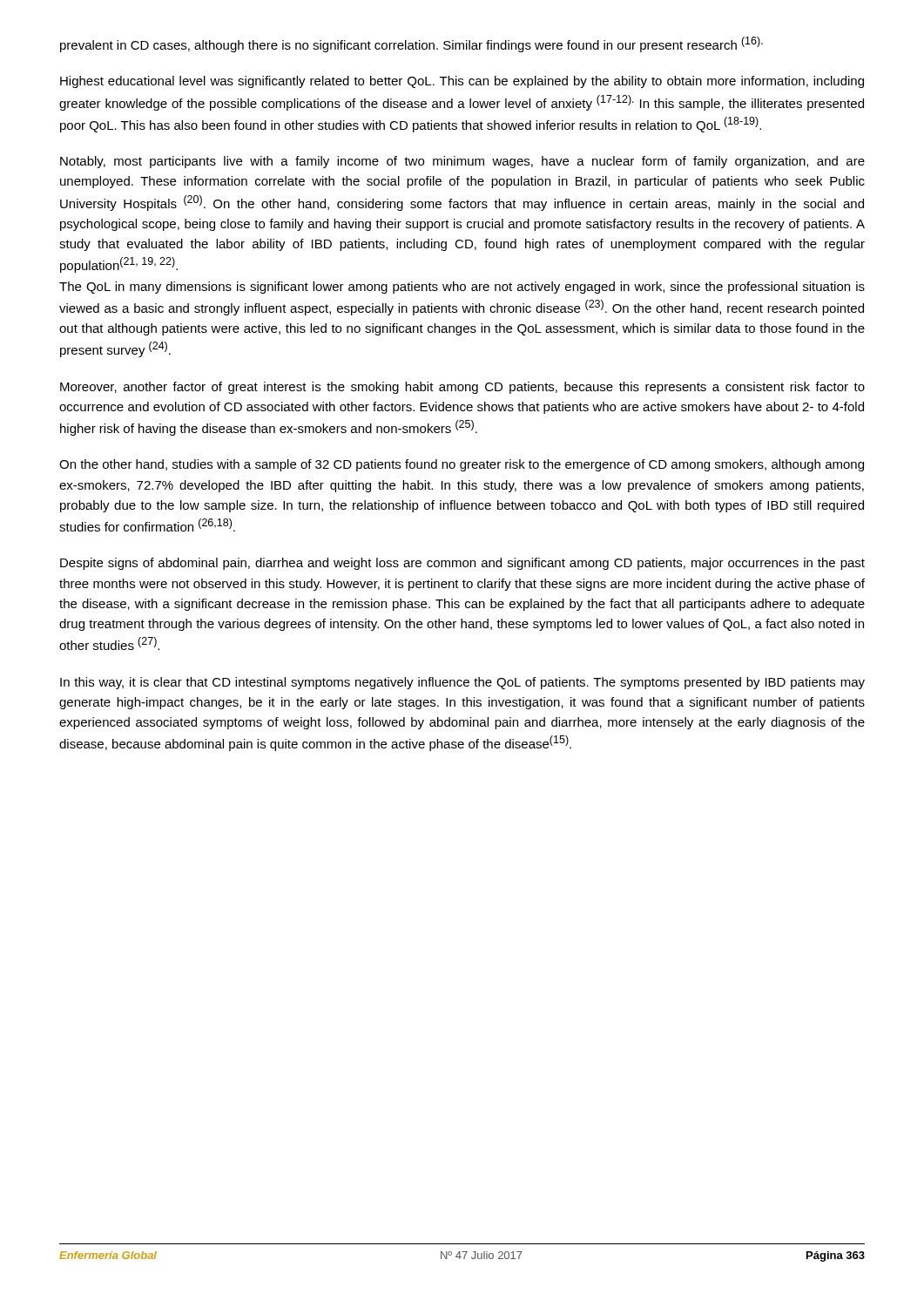Click on the text block that reads "On the other hand, studies with"
Image resolution: width=924 pixels, height=1307 pixels.
[462, 495]
